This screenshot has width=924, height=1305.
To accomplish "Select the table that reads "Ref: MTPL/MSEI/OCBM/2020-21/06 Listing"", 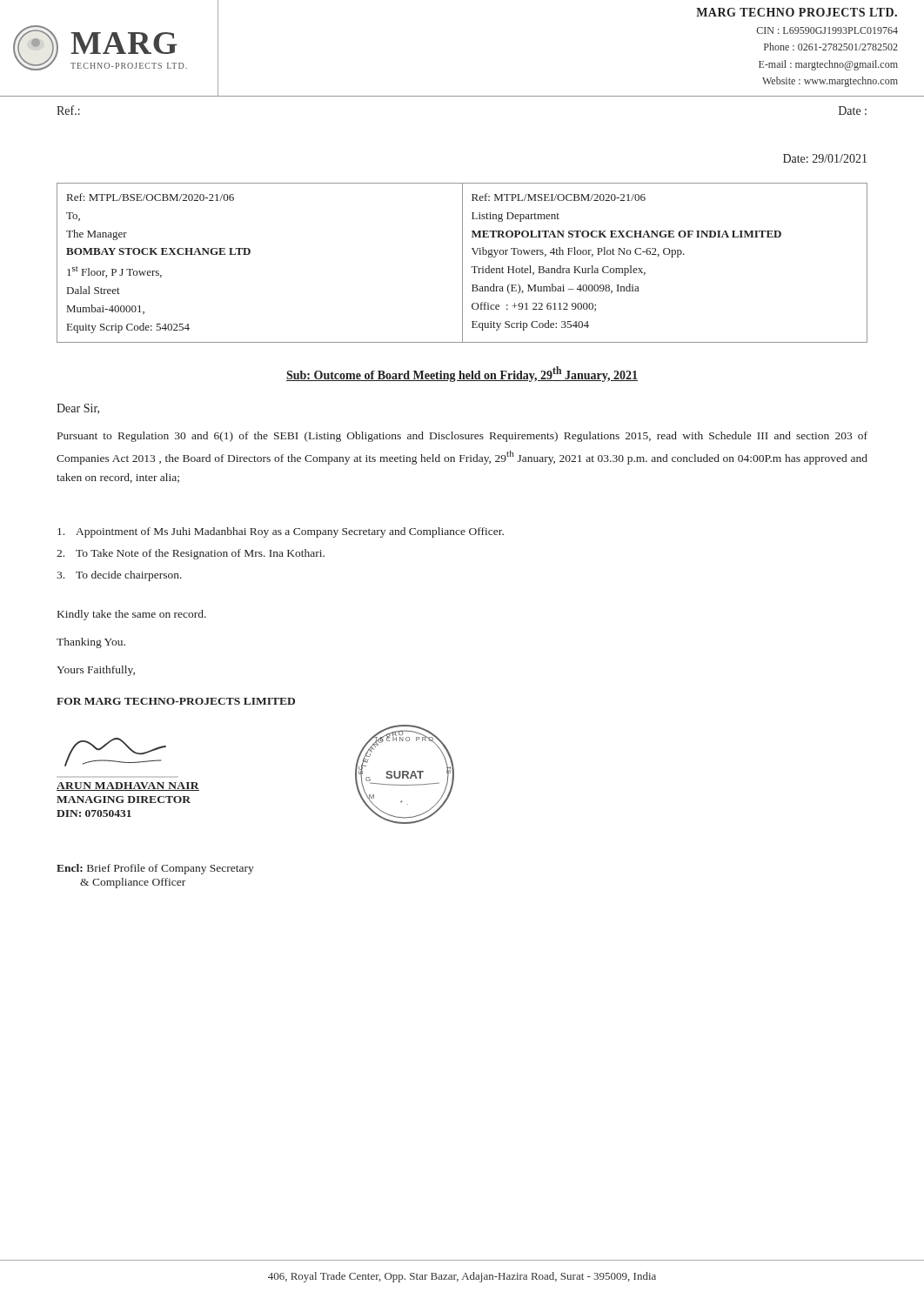I will tap(462, 263).
